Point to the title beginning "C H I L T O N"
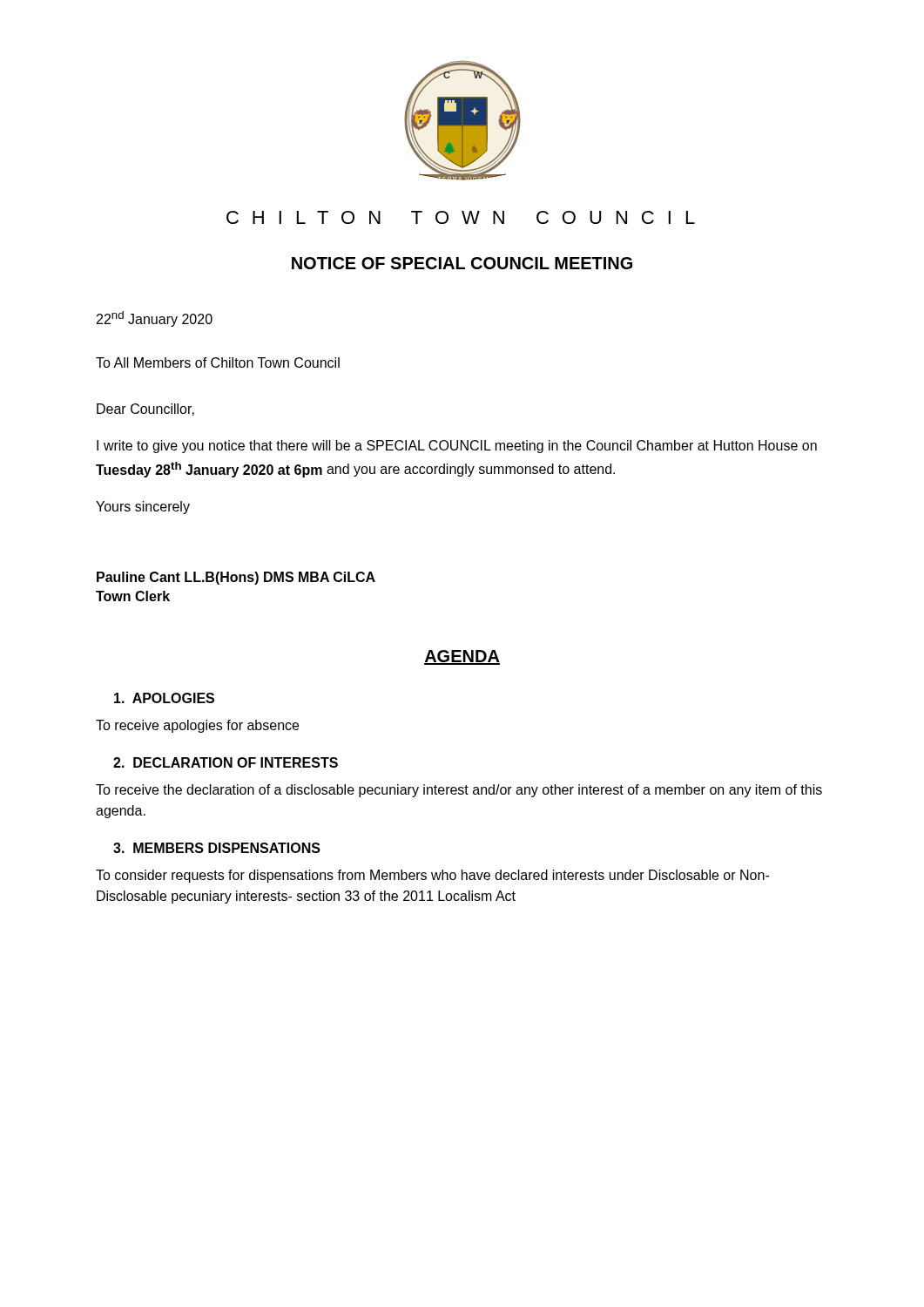The width and height of the screenshot is (924, 1307). 462,217
